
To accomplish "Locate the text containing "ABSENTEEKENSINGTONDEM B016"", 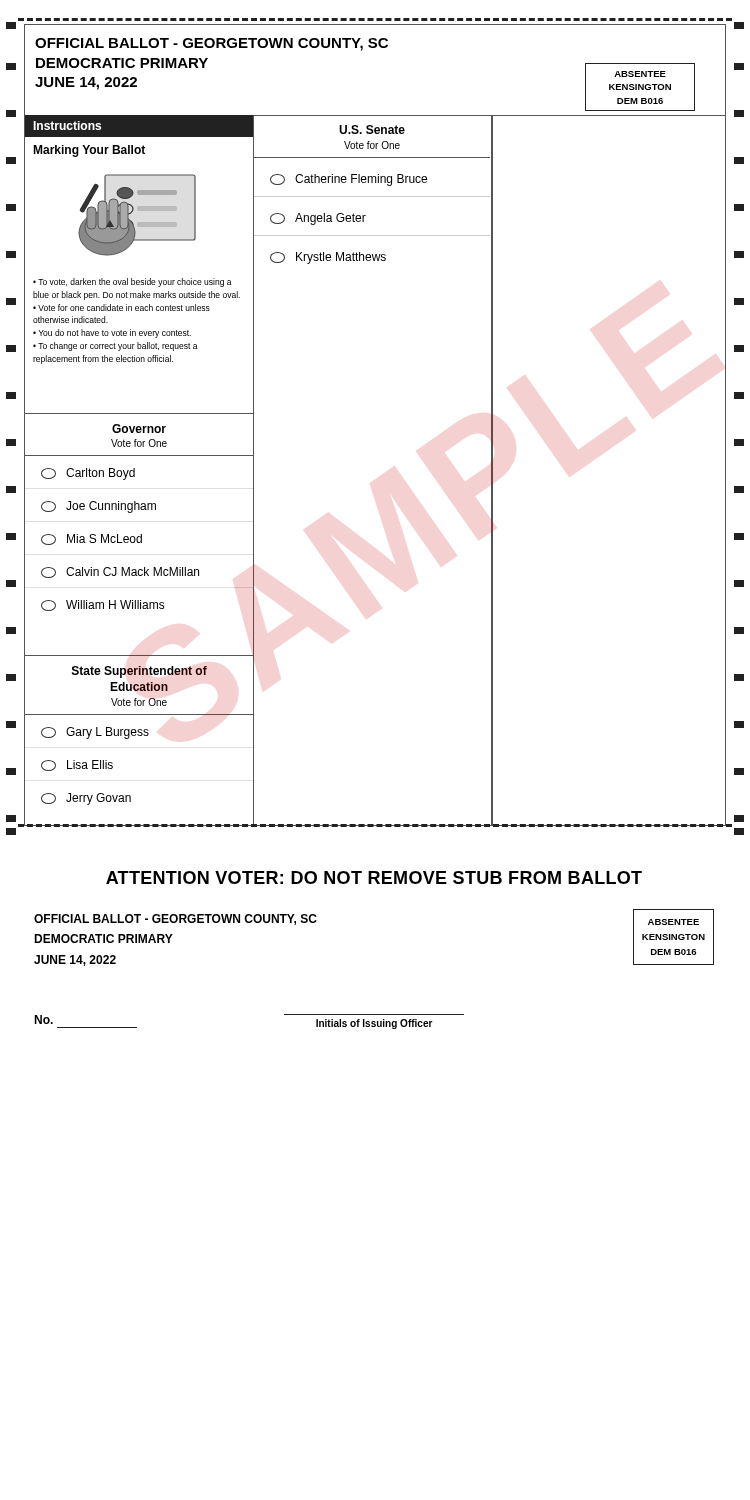I will [673, 937].
